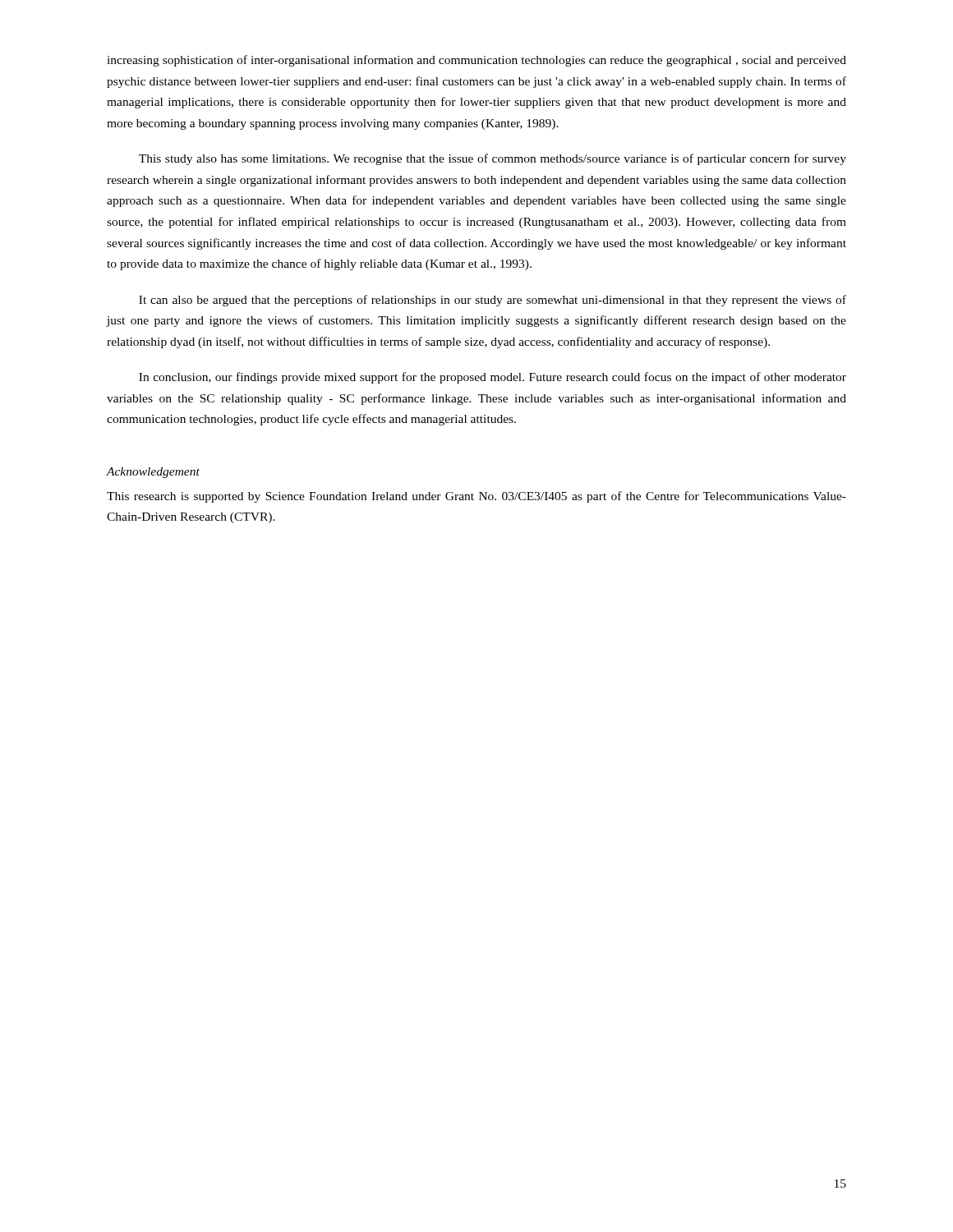Click a section header

pos(153,471)
